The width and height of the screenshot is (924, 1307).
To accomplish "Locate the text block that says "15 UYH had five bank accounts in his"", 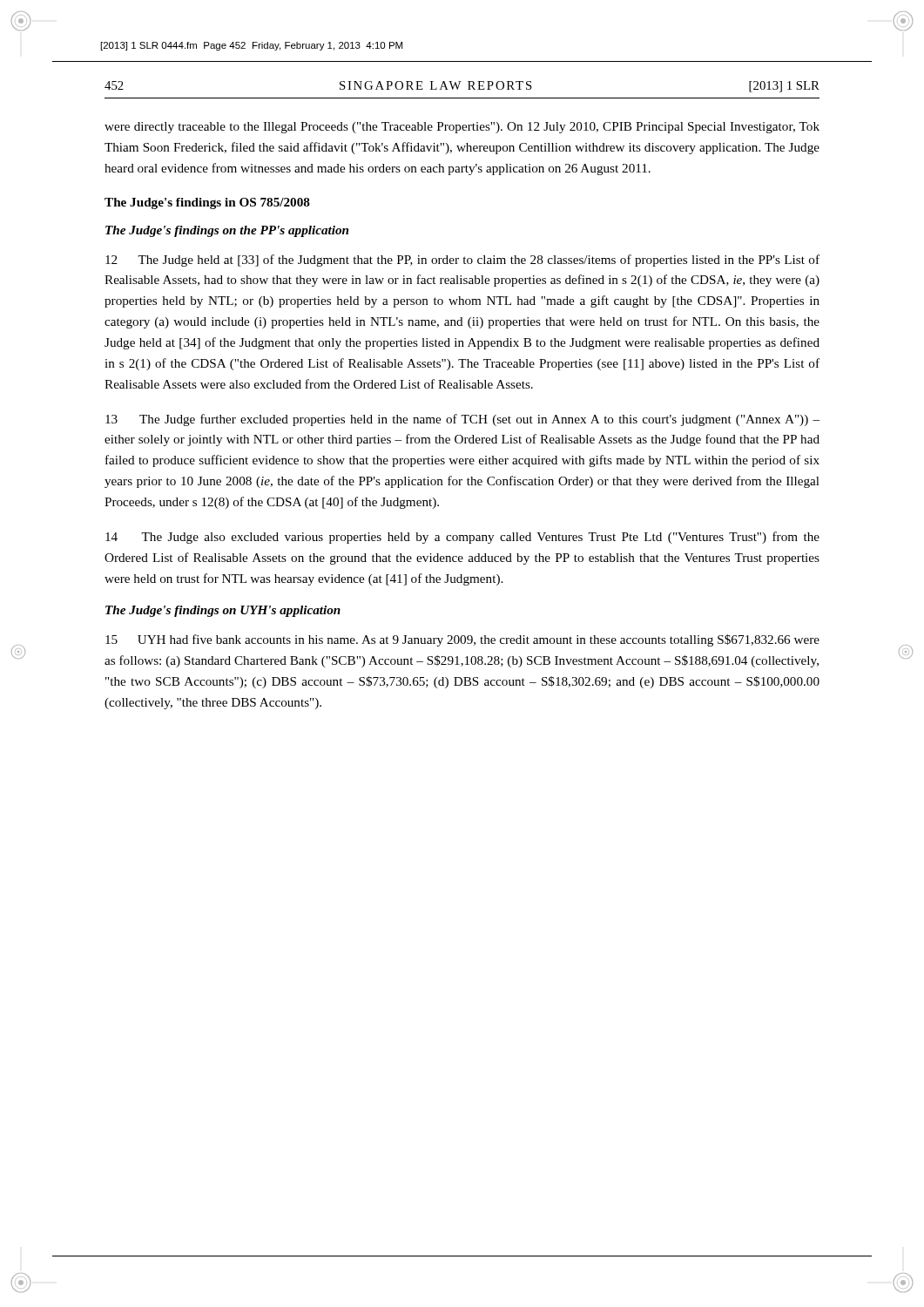I will (462, 669).
